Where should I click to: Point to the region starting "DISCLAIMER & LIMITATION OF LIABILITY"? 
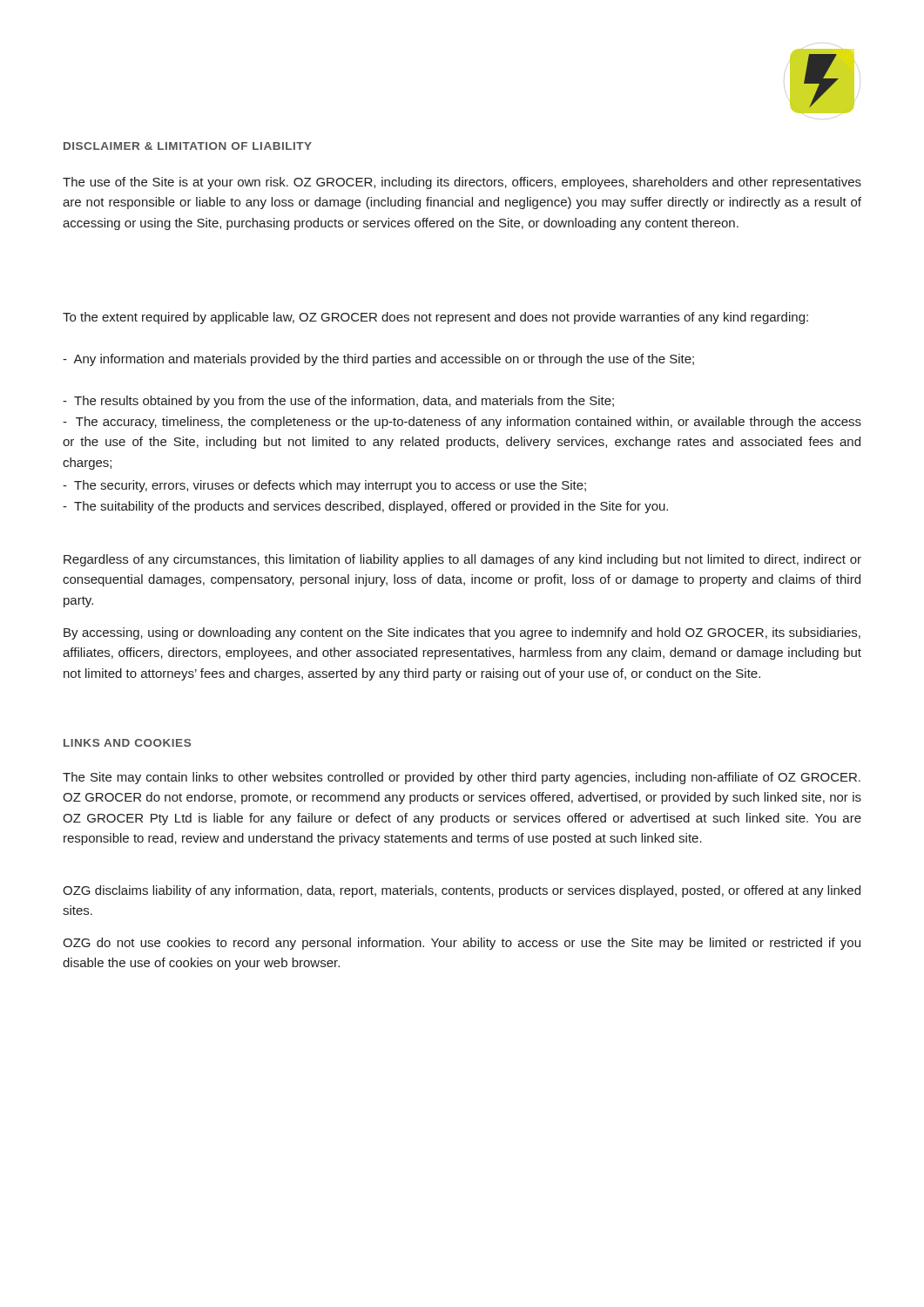188,146
